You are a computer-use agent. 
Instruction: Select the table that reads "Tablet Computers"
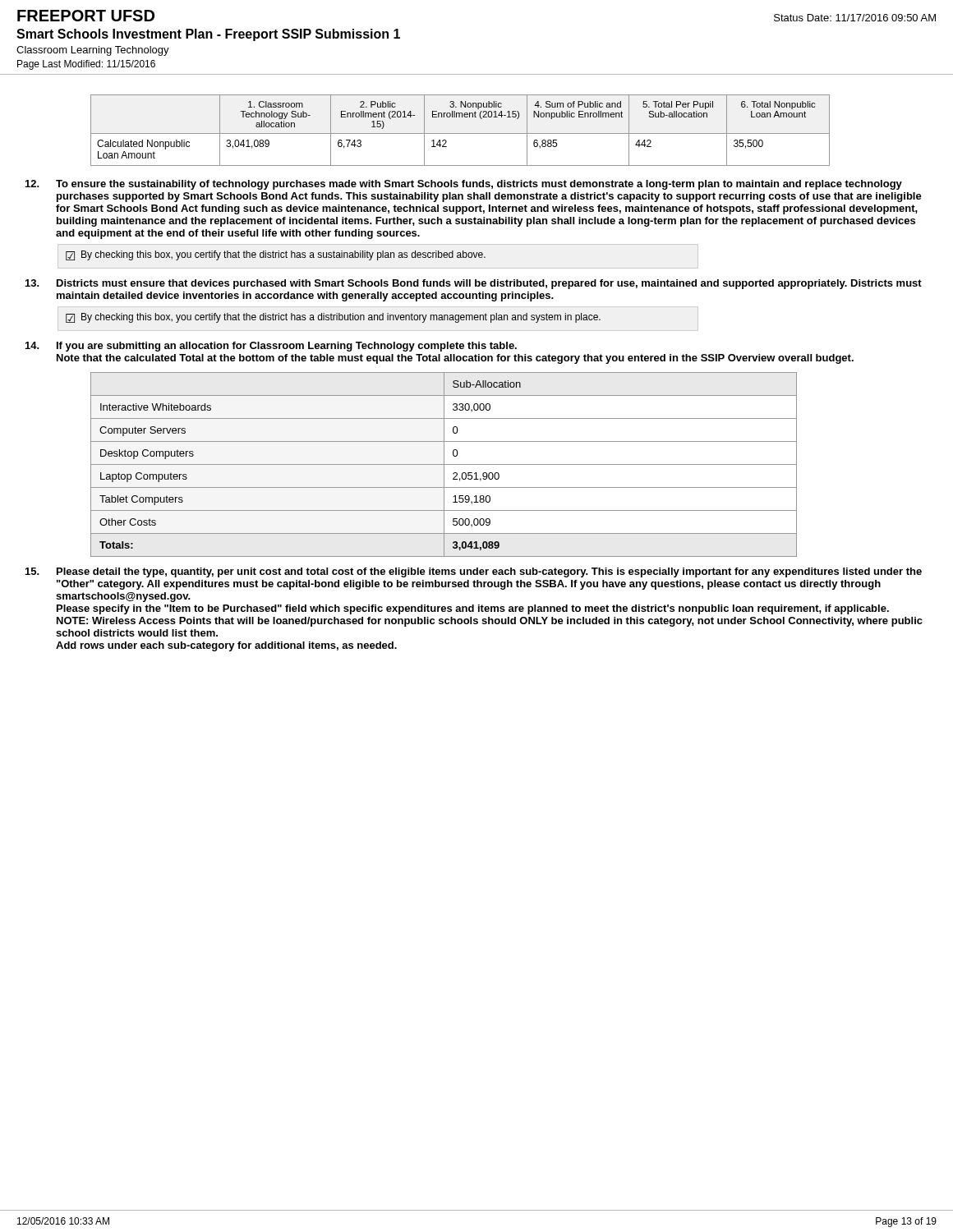[493, 464]
